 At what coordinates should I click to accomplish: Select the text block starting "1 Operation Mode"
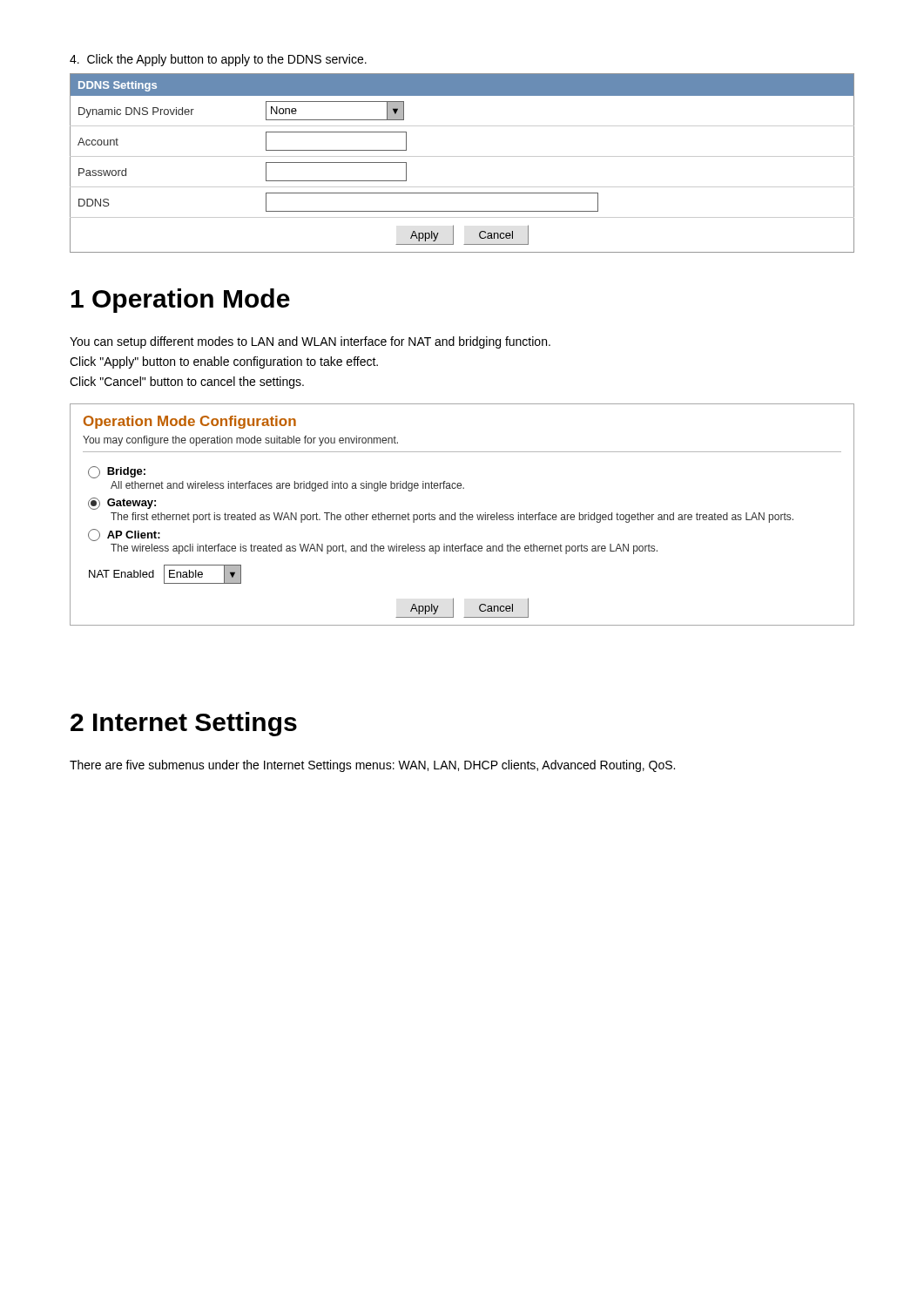pos(180,299)
